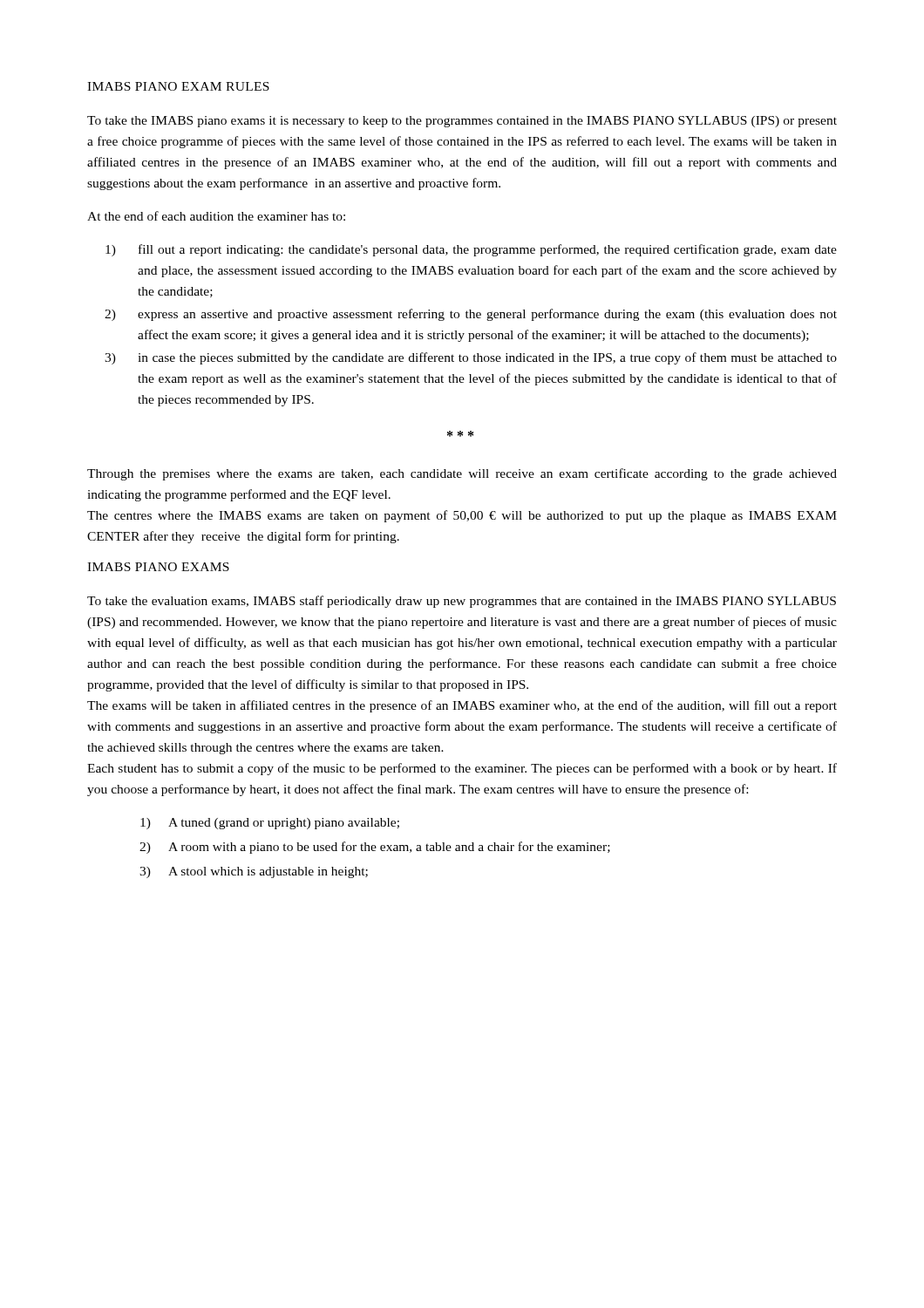
Task: Locate the block of text that opens with "3) A stool which is adjustable in"
Action: [254, 871]
